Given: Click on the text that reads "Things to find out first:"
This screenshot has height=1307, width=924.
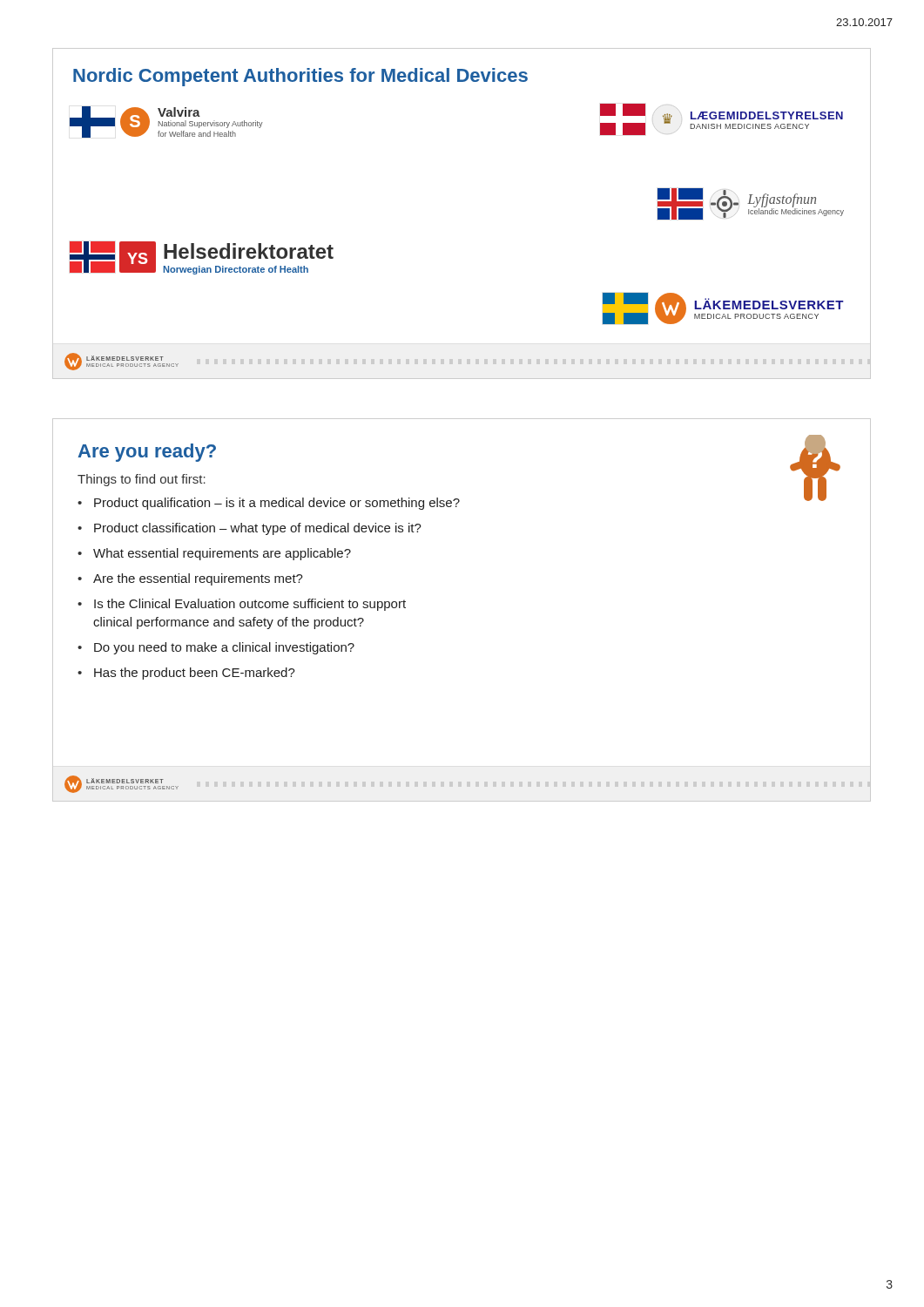Looking at the screenshot, I should tap(142, 479).
